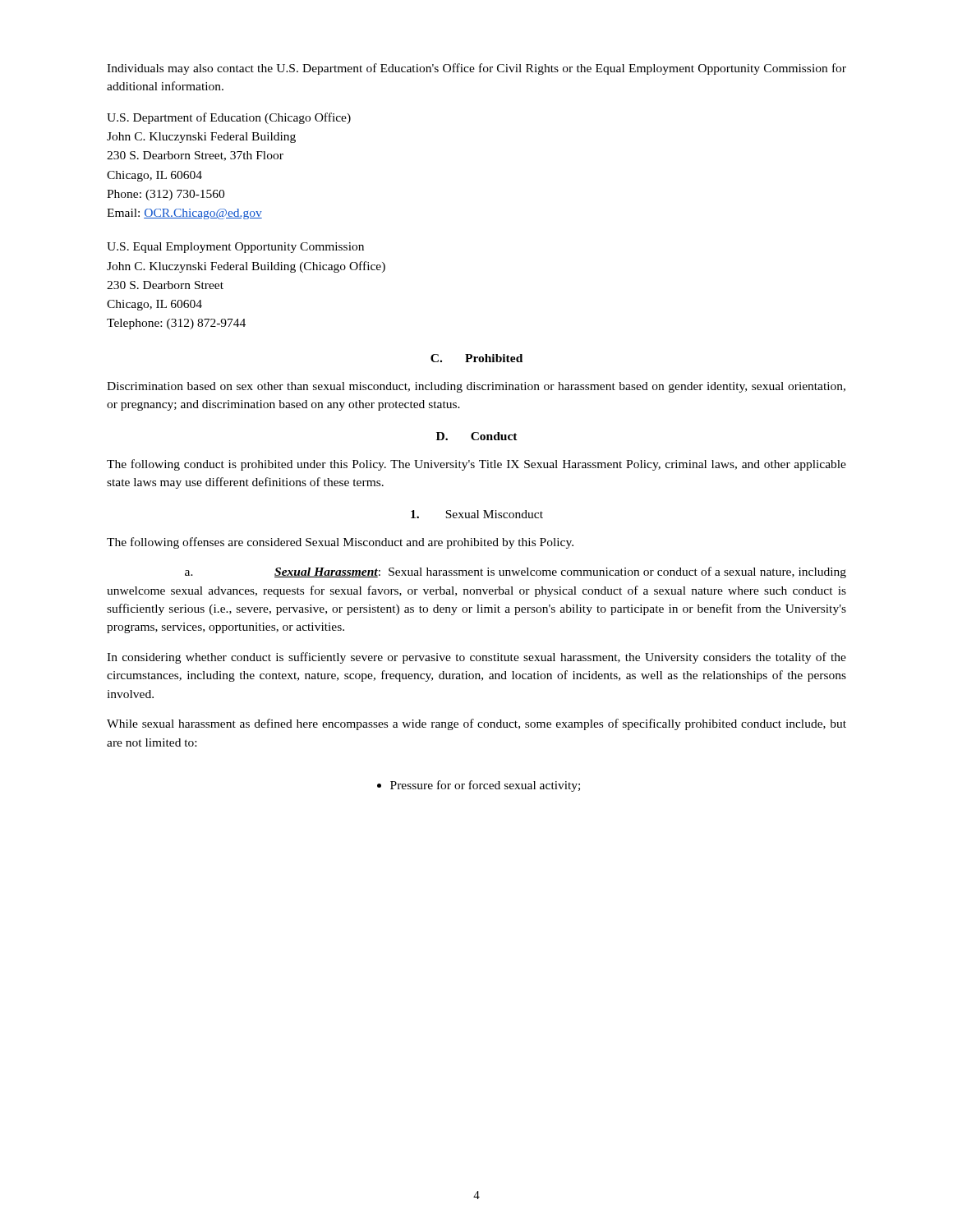Image resolution: width=953 pixels, height=1232 pixels.
Task: Find the block on this page that starts "Individuals may also contact the"
Action: 476,78
